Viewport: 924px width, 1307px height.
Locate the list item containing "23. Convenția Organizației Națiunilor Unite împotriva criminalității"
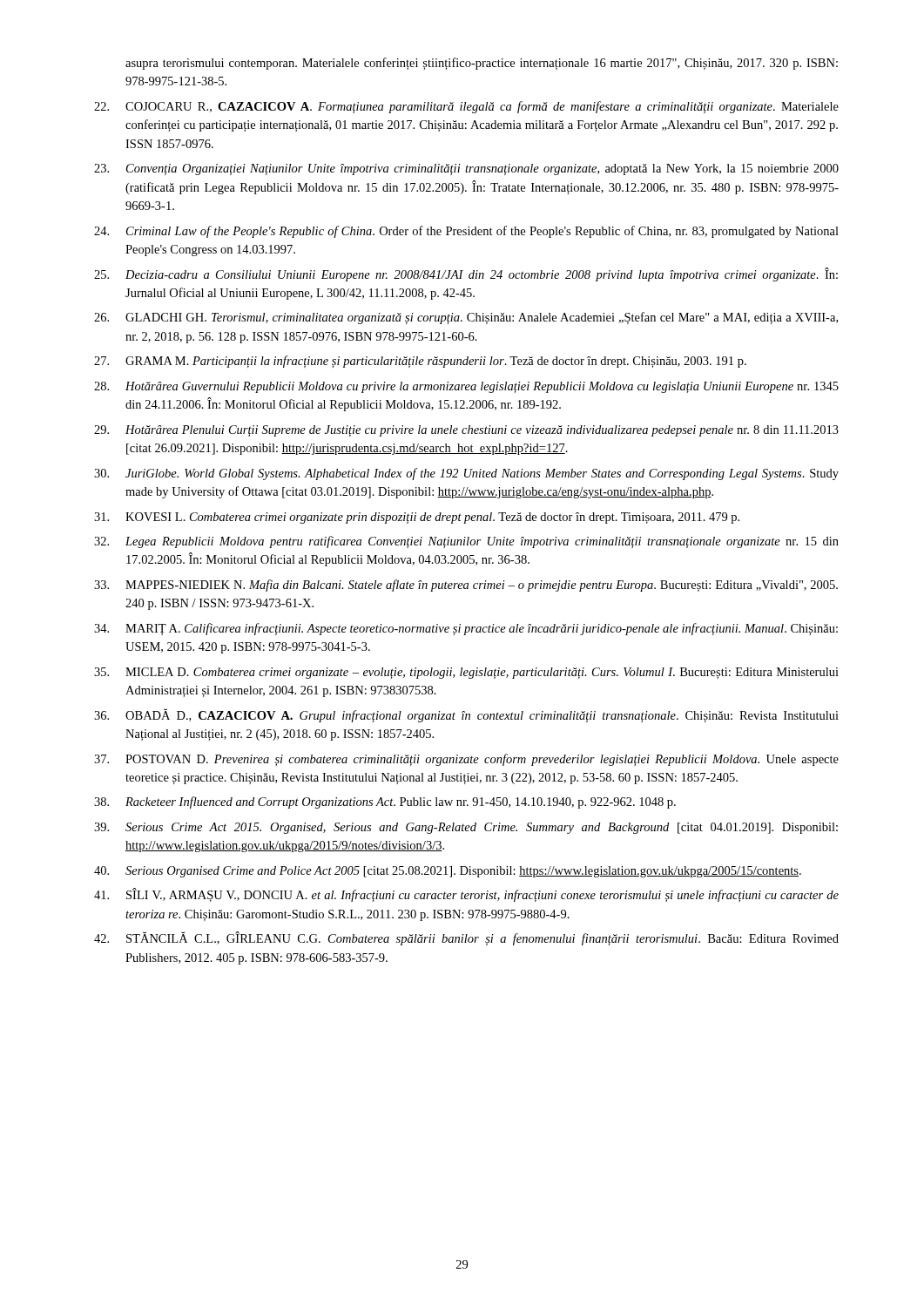pyautogui.click(x=466, y=188)
